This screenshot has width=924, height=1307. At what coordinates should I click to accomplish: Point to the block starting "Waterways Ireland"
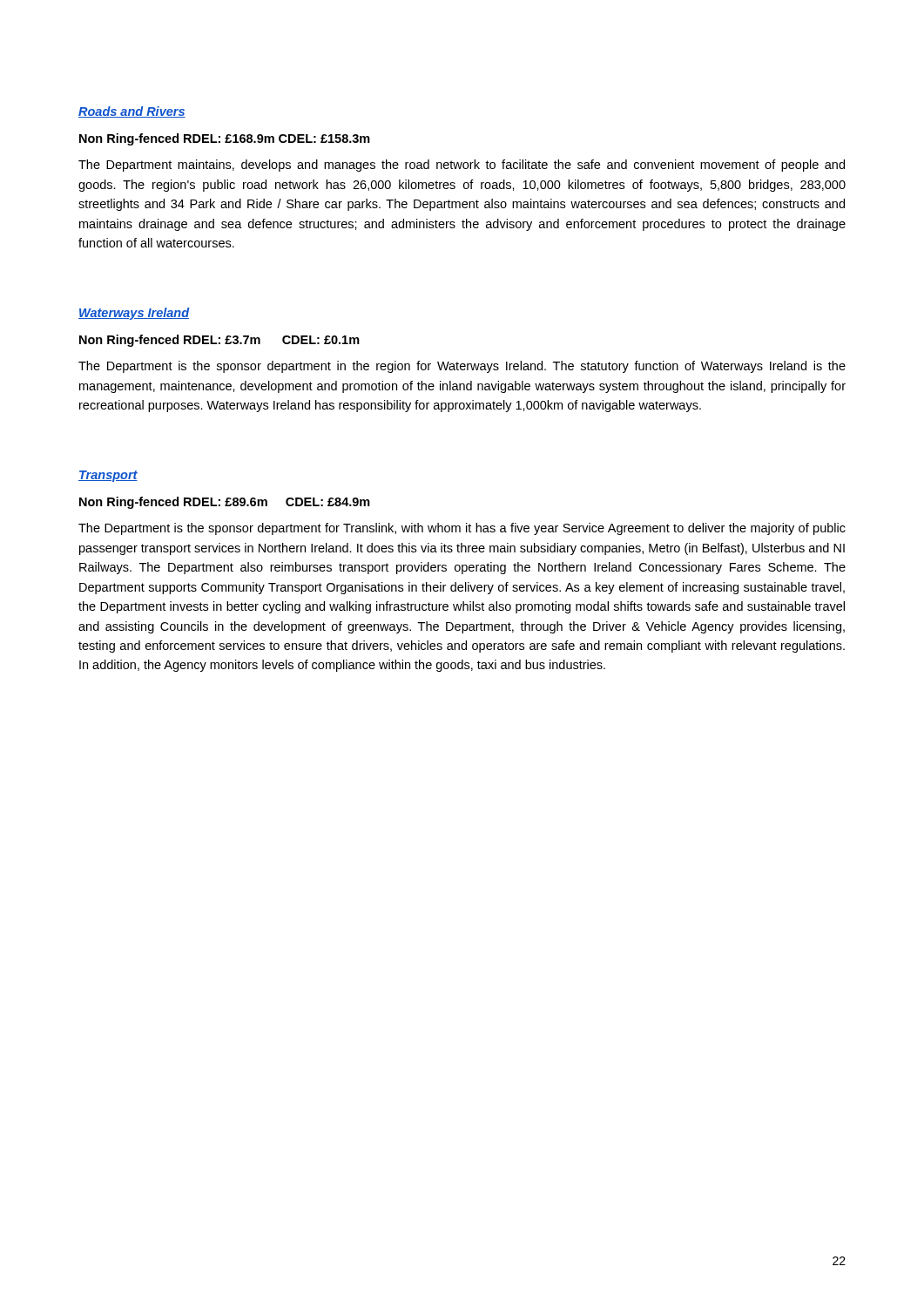[x=134, y=313]
